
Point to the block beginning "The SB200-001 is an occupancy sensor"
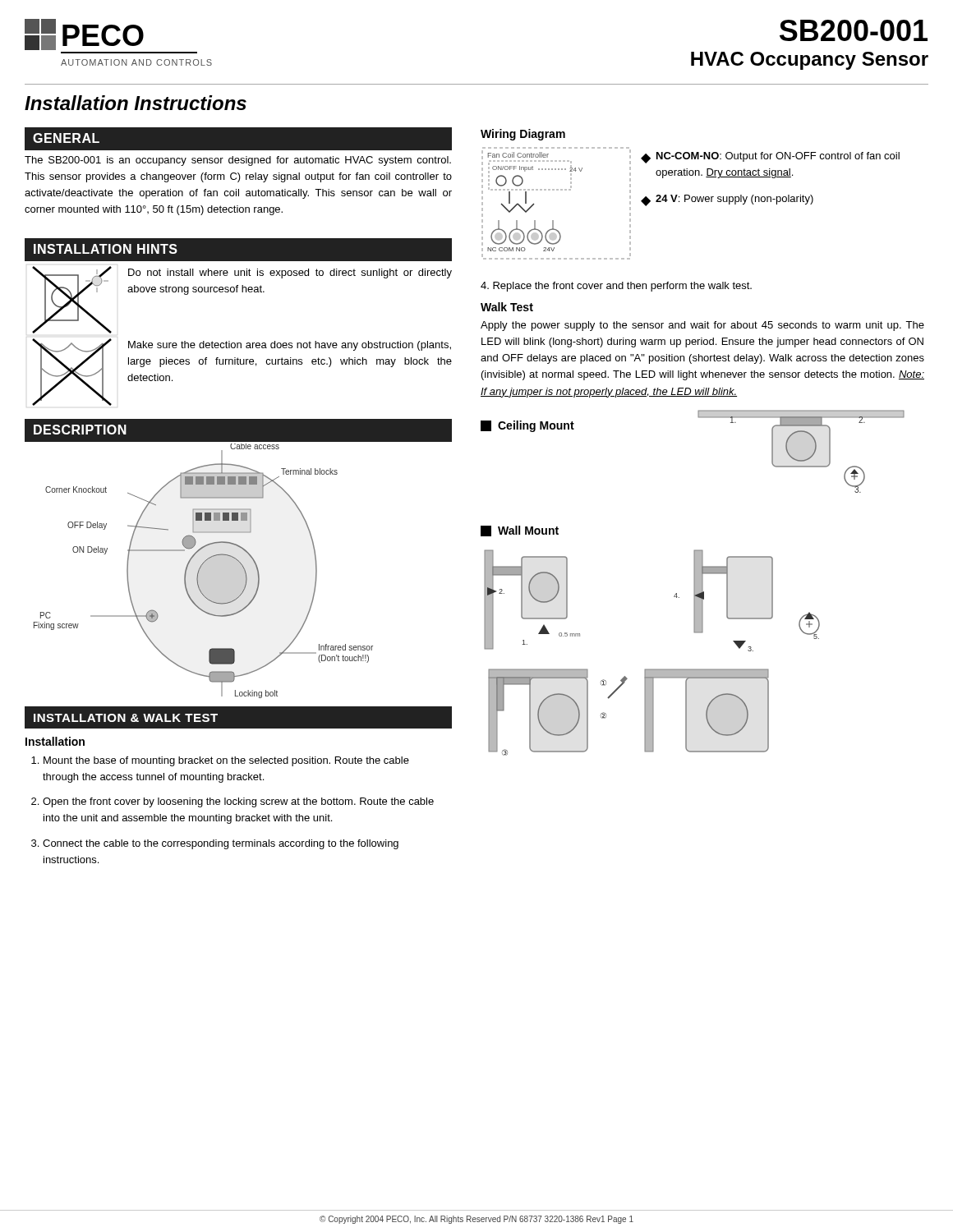point(238,185)
